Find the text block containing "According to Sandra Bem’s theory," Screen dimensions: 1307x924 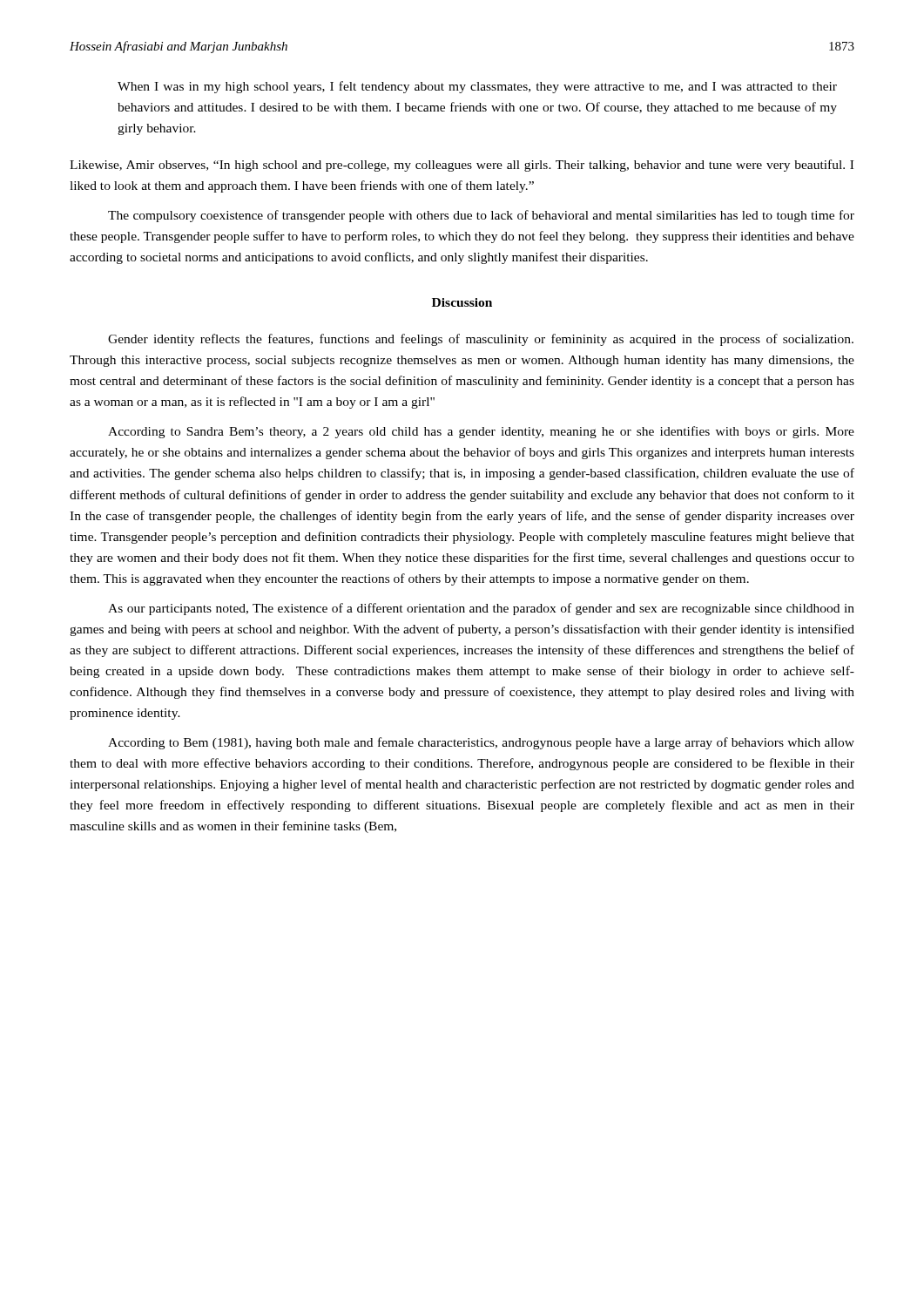coord(462,505)
